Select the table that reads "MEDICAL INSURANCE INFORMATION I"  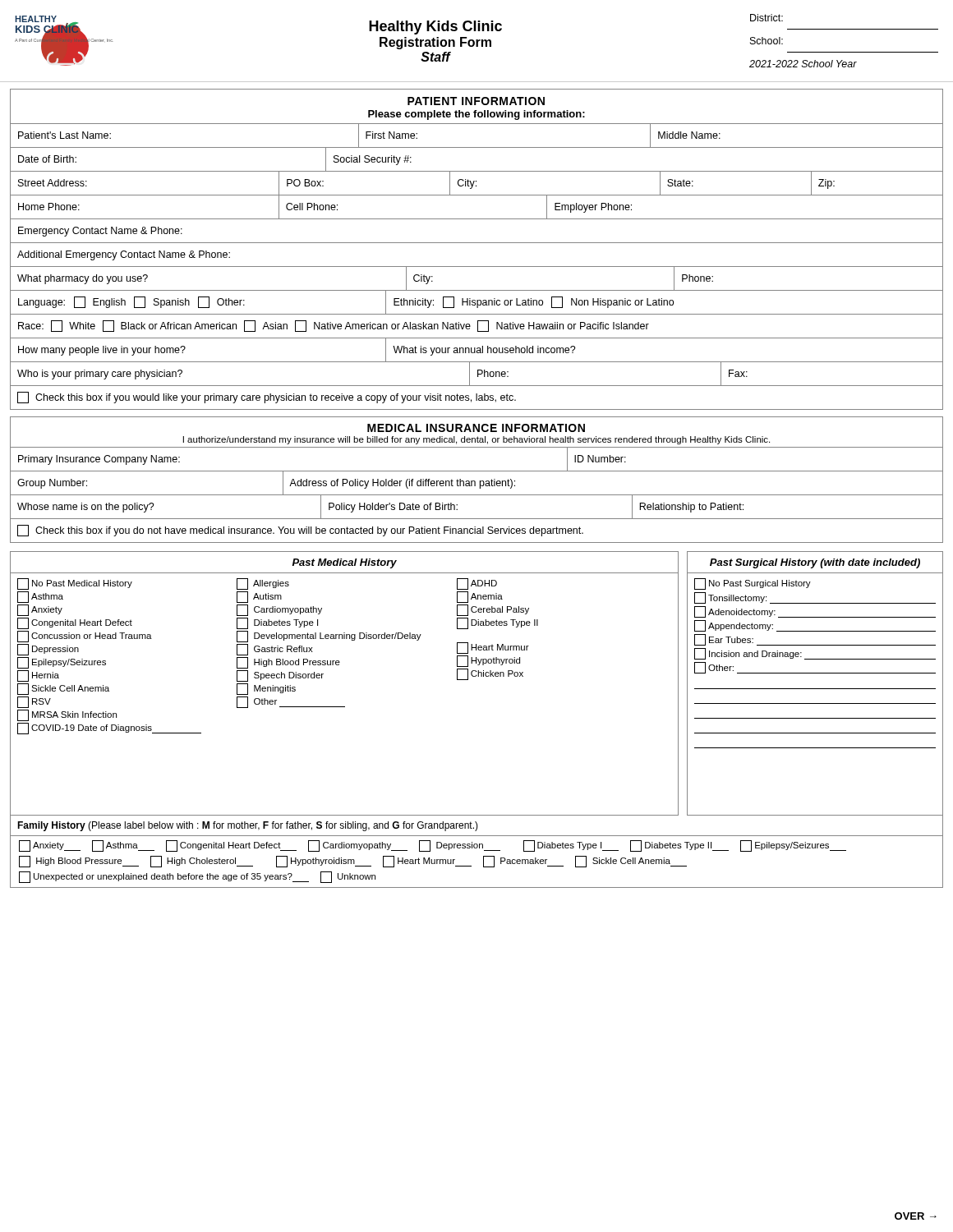(x=476, y=480)
